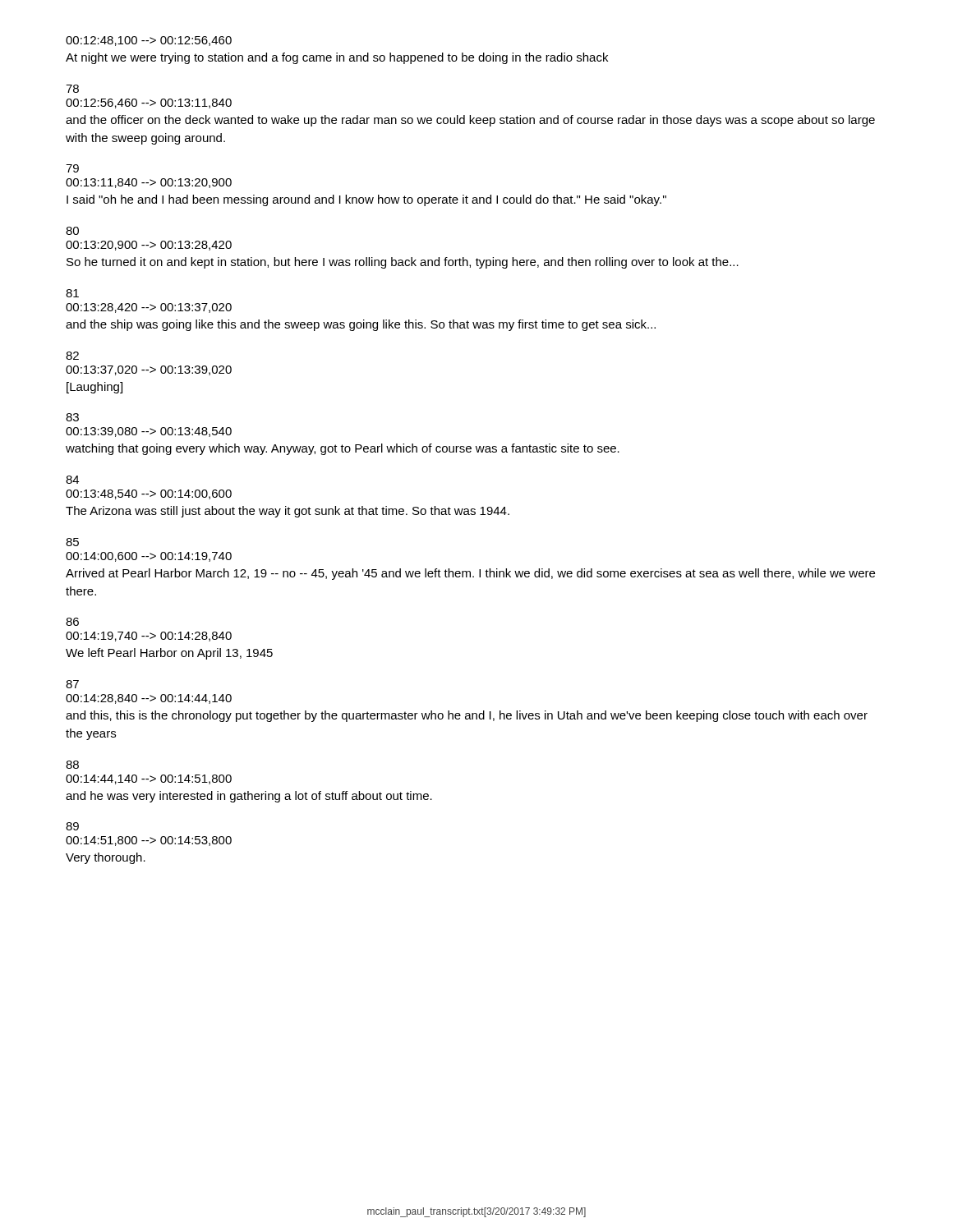
Task: Navigate to the passage starting "79 00:13:11,840 --> 00:13:20,900 I said"
Action: [72, 168]
